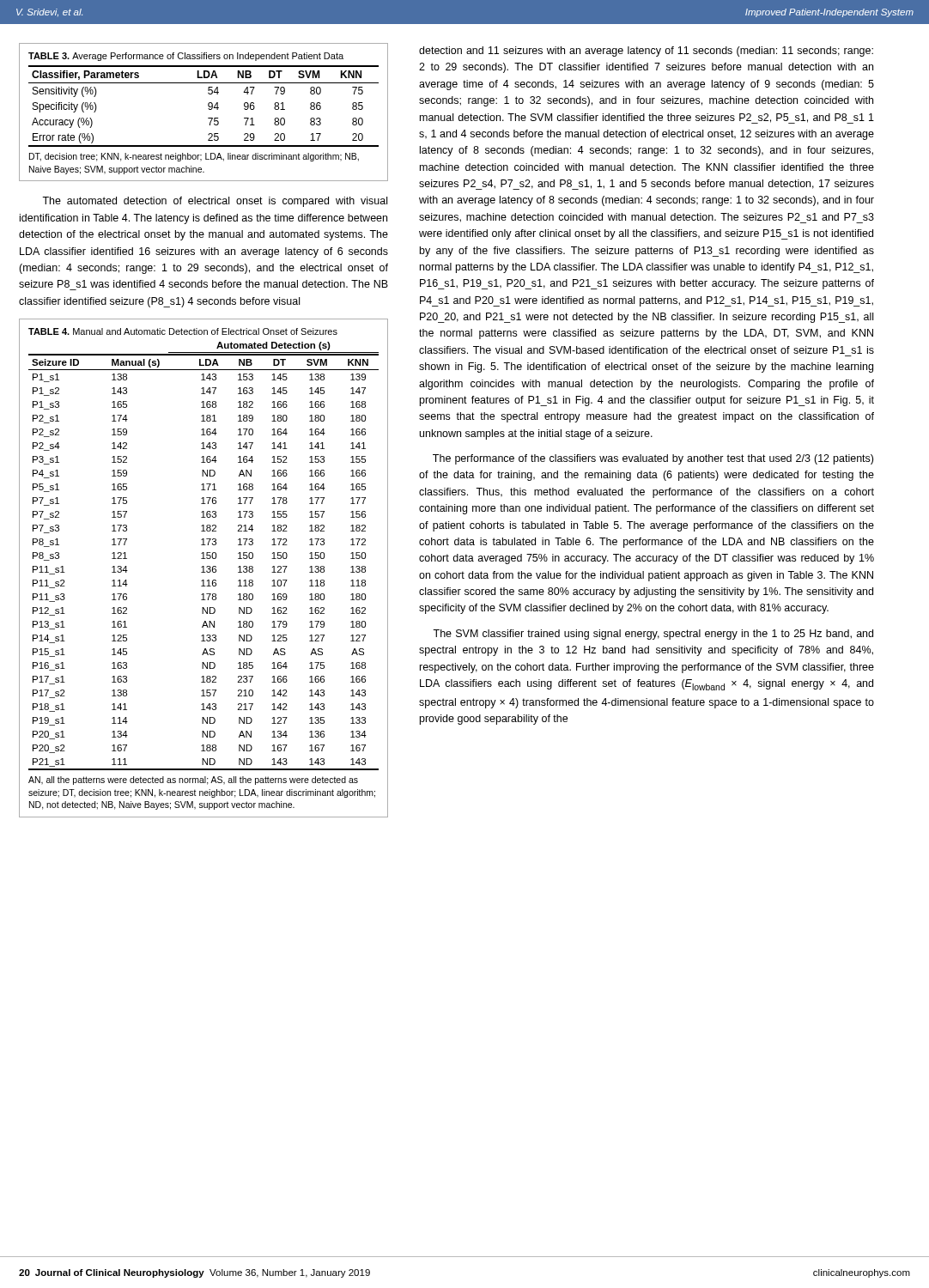The width and height of the screenshot is (929, 1288).
Task: Select the text block with the text "The SVM classifier trained using"
Action: tap(647, 676)
